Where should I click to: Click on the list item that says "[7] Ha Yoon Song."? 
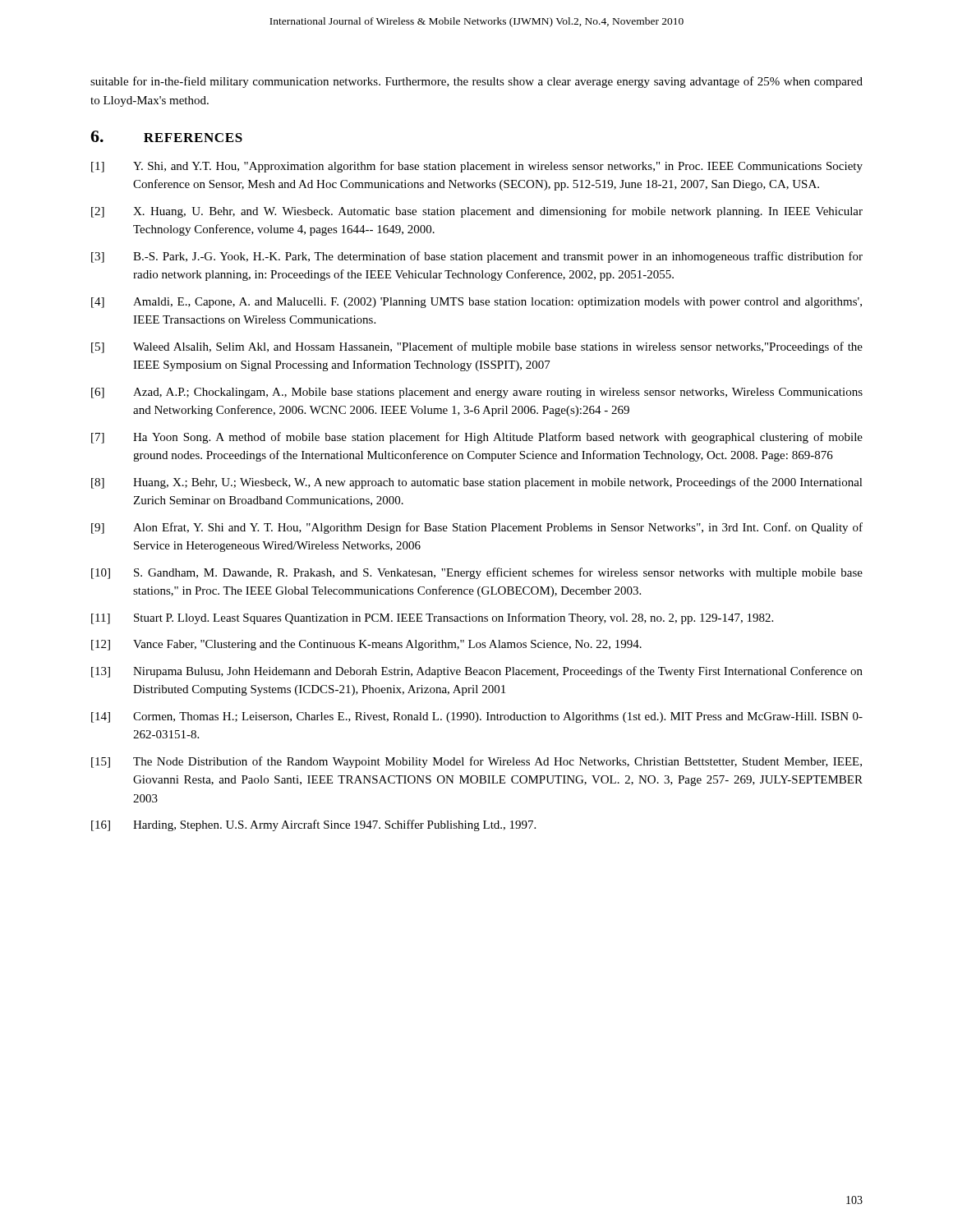click(476, 446)
